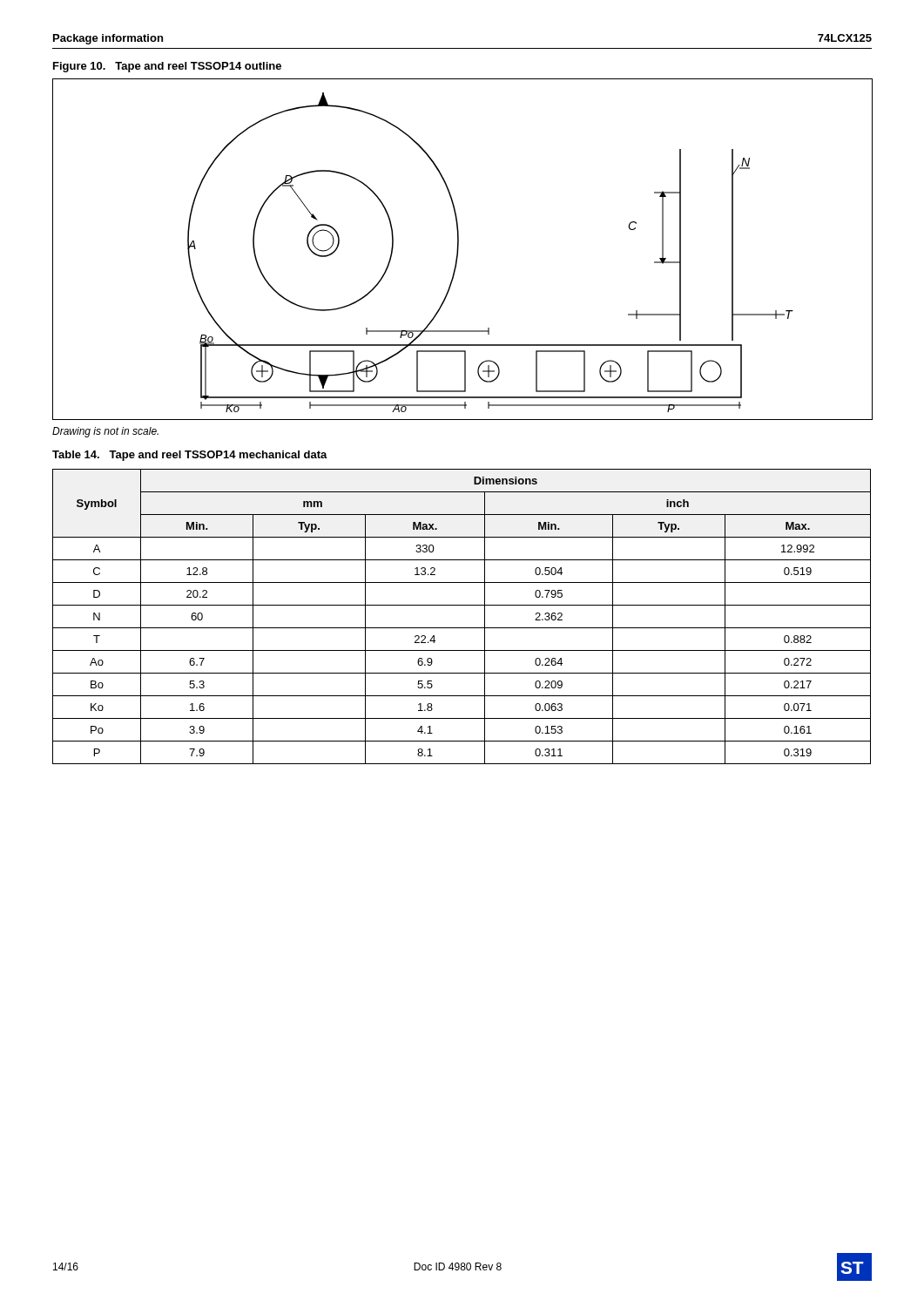
Task: Locate the text starting "Drawing is not in scale."
Action: pyautogui.click(x=106, y=431)
